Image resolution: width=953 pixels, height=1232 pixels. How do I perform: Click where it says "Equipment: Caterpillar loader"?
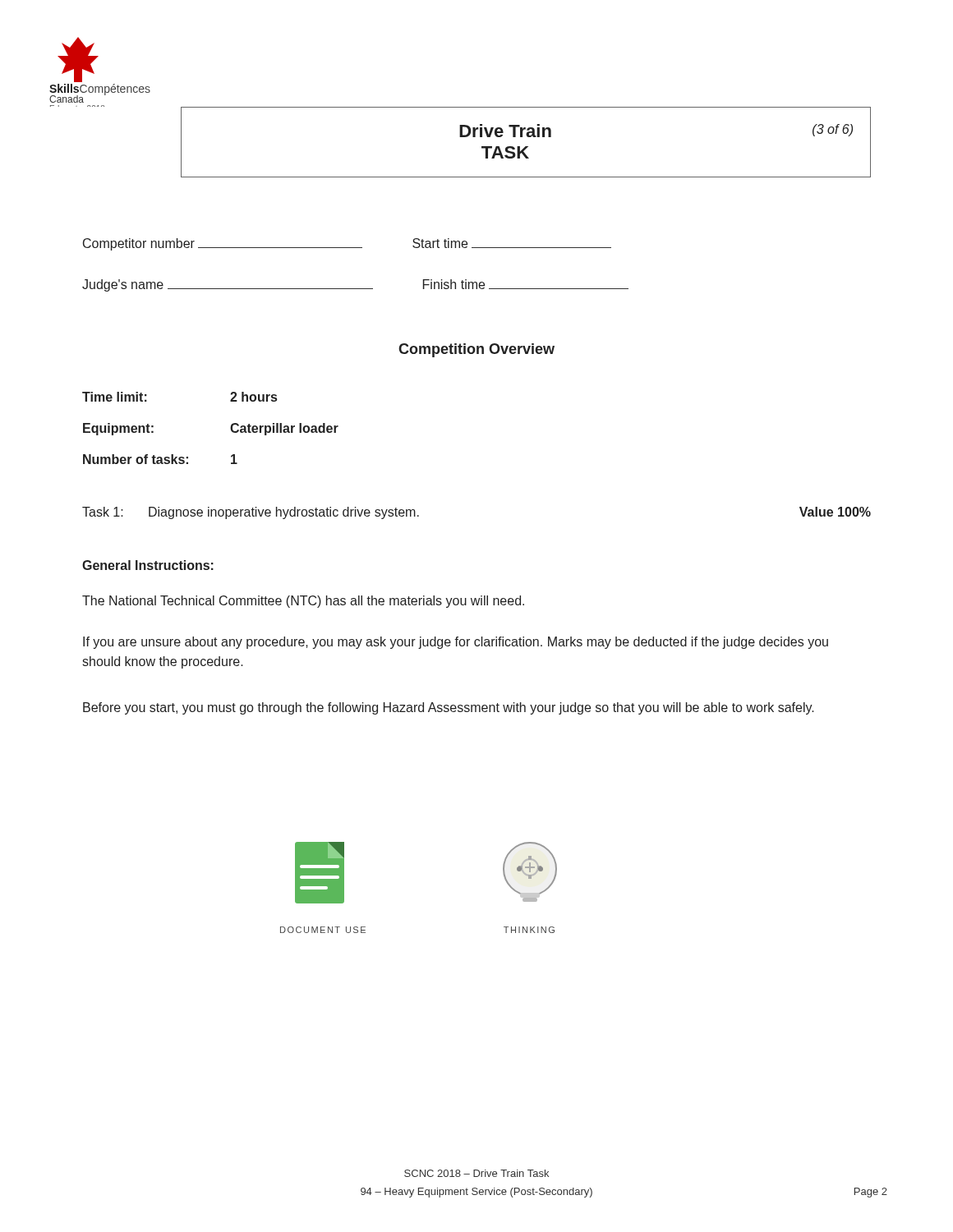point(116,429)
